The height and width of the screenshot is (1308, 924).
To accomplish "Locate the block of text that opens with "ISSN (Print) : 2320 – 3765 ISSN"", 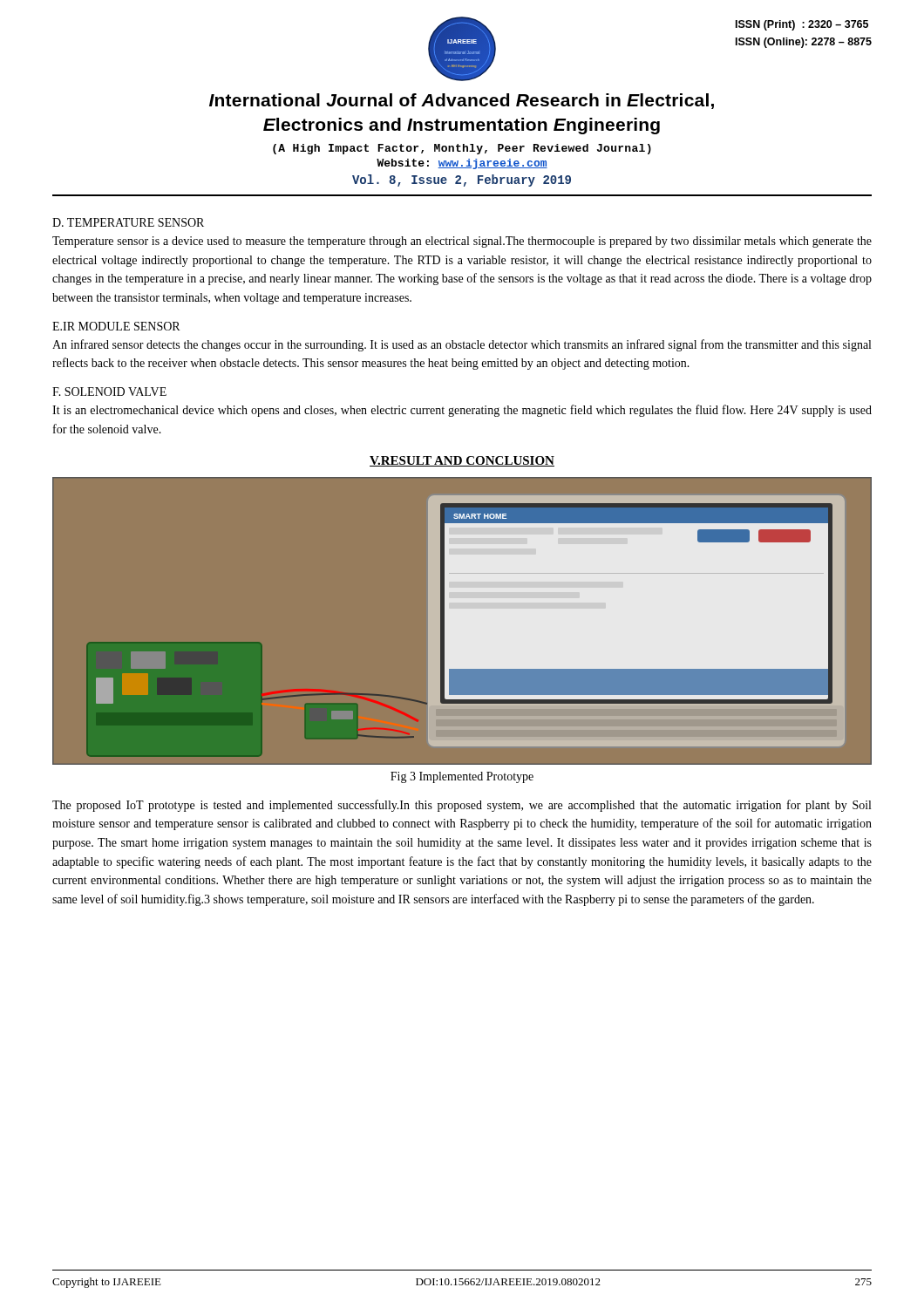I will [803, 33].
